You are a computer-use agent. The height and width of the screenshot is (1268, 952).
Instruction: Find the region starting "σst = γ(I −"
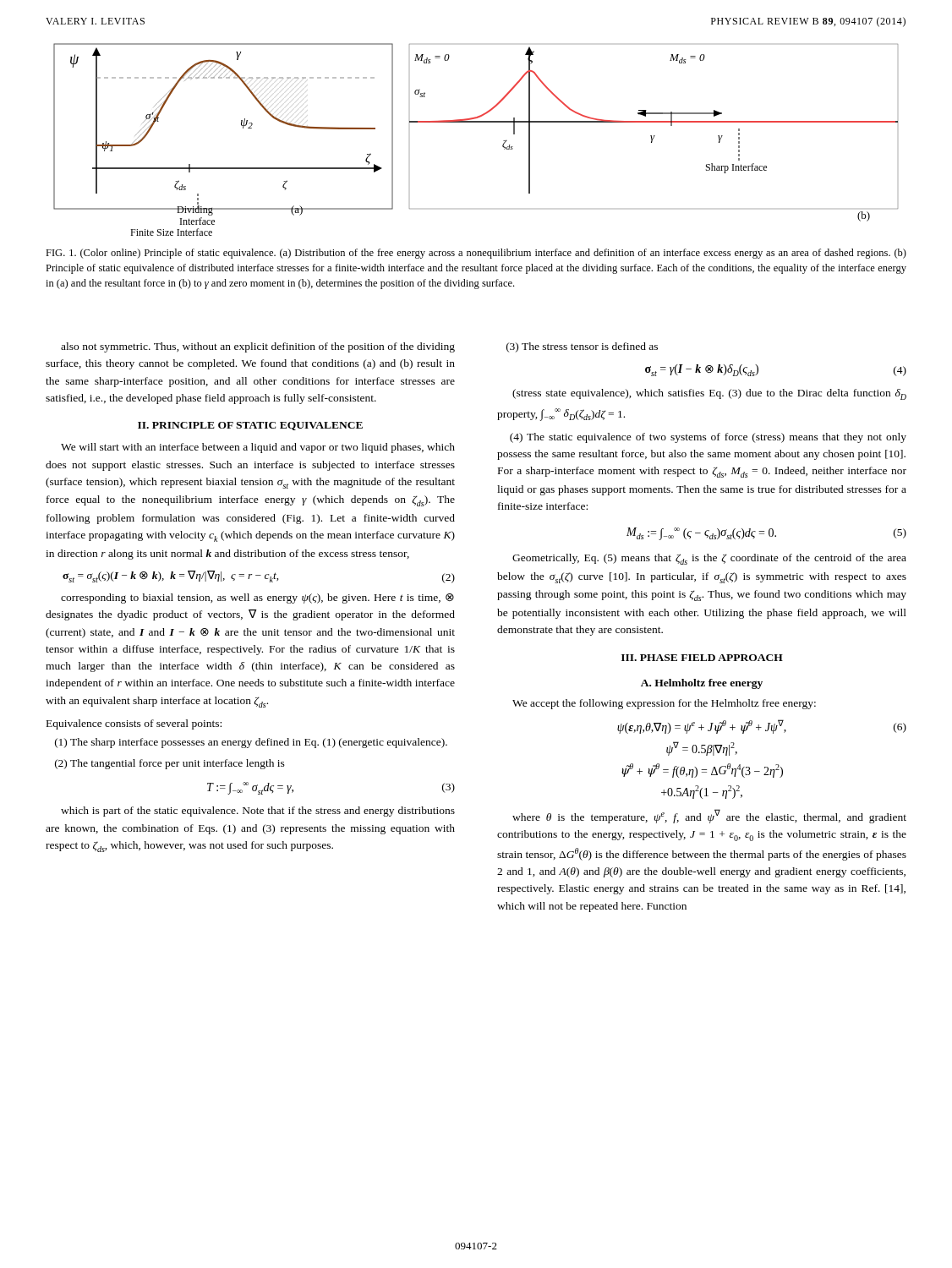(698, 370)
